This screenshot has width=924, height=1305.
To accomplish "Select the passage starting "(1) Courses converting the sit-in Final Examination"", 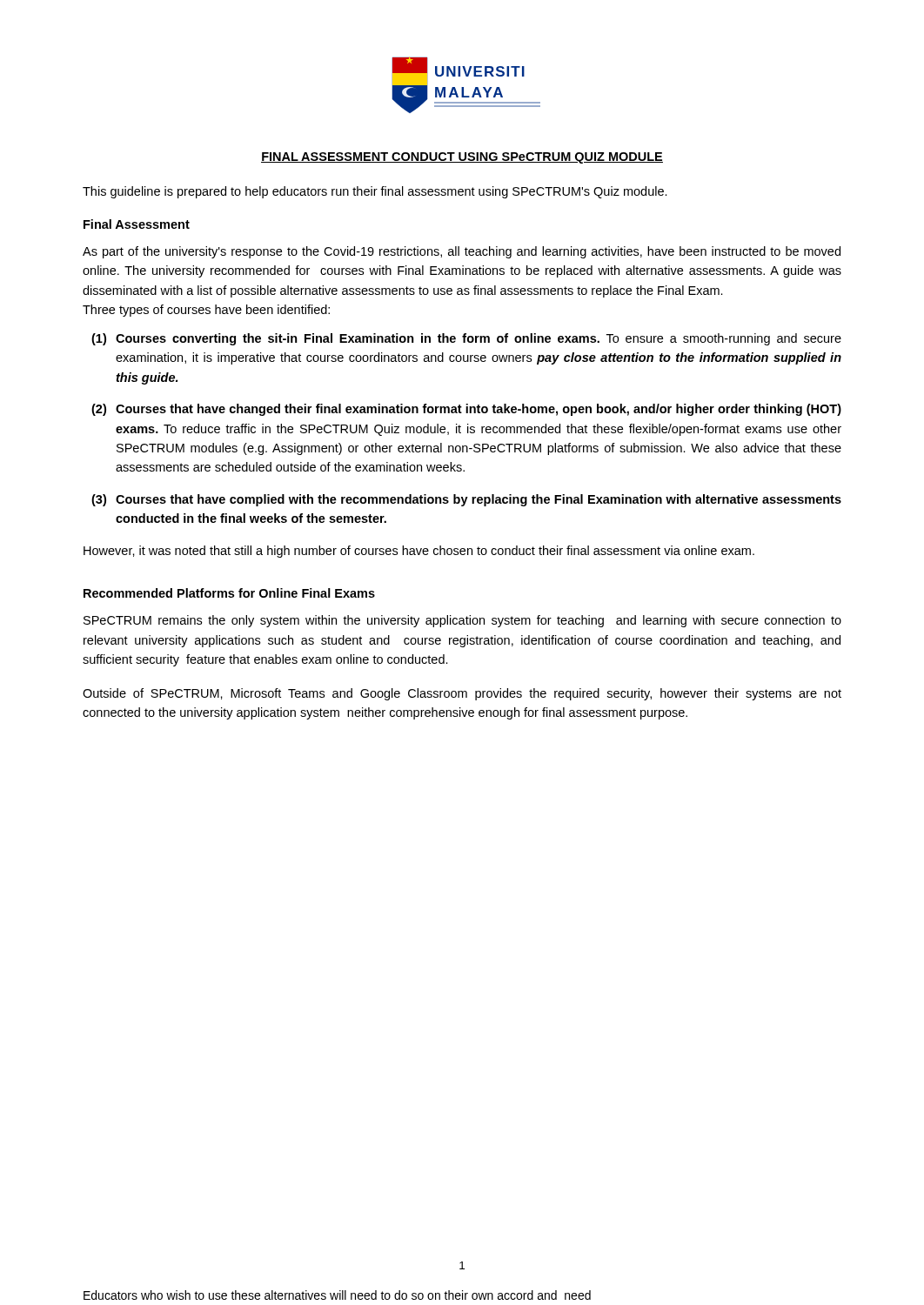I will tap(466, 358).
